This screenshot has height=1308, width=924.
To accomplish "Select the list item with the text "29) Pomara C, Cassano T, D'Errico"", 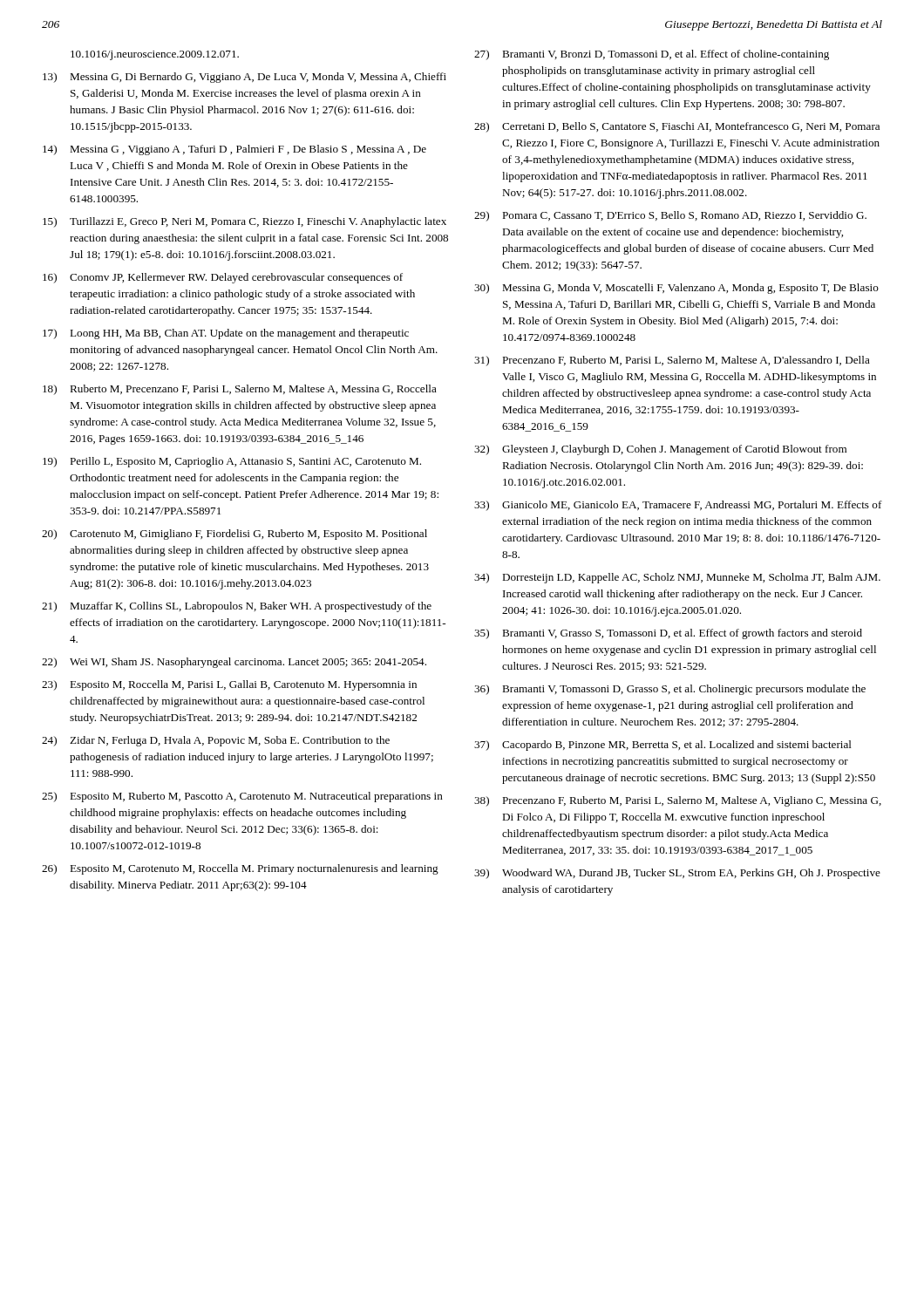I will 678,240.
